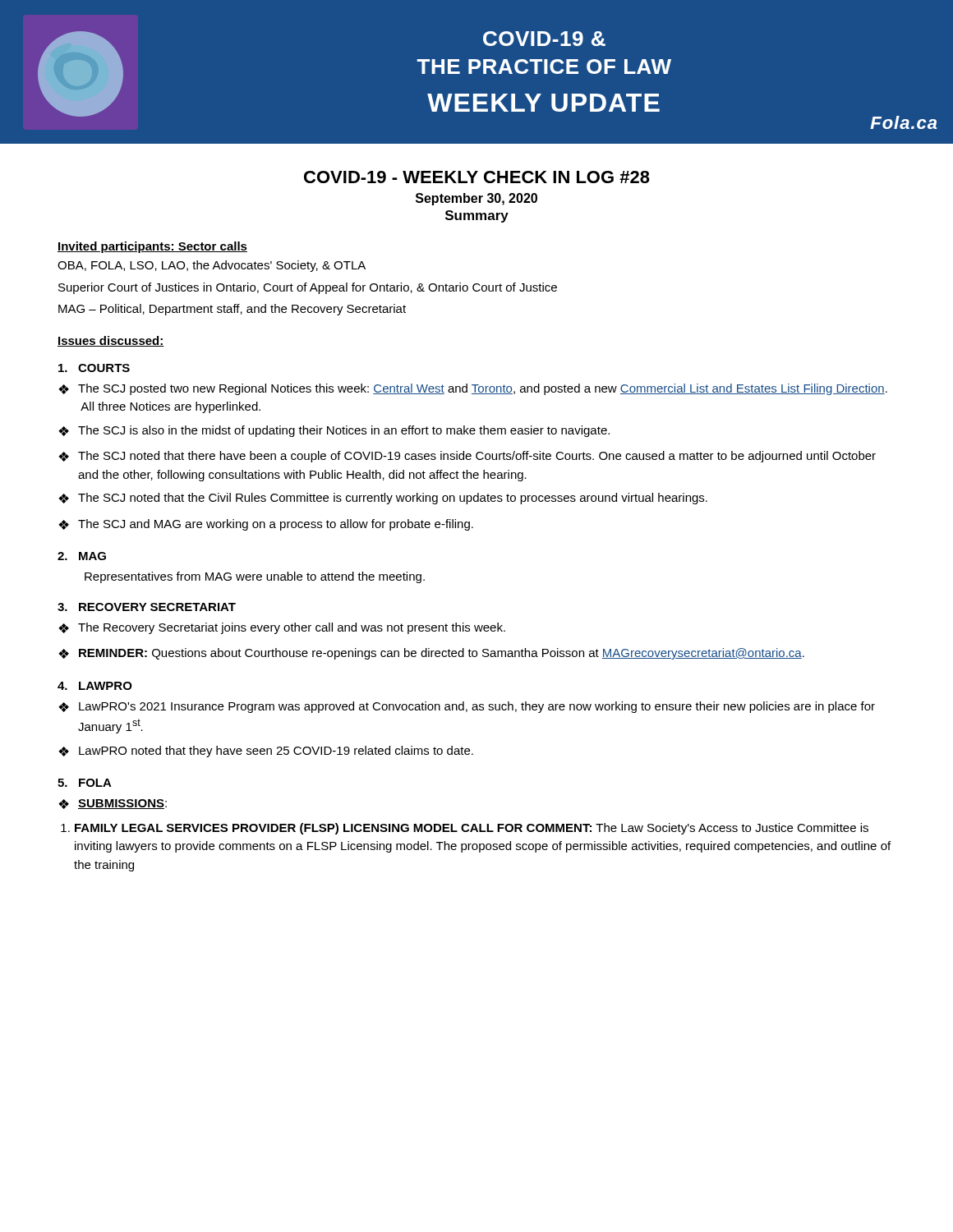This screenshot has width=953, height=1232.
Task: Select the text block that reads "OBA, FOLA, LSO,"
Action: pos(476,287)
